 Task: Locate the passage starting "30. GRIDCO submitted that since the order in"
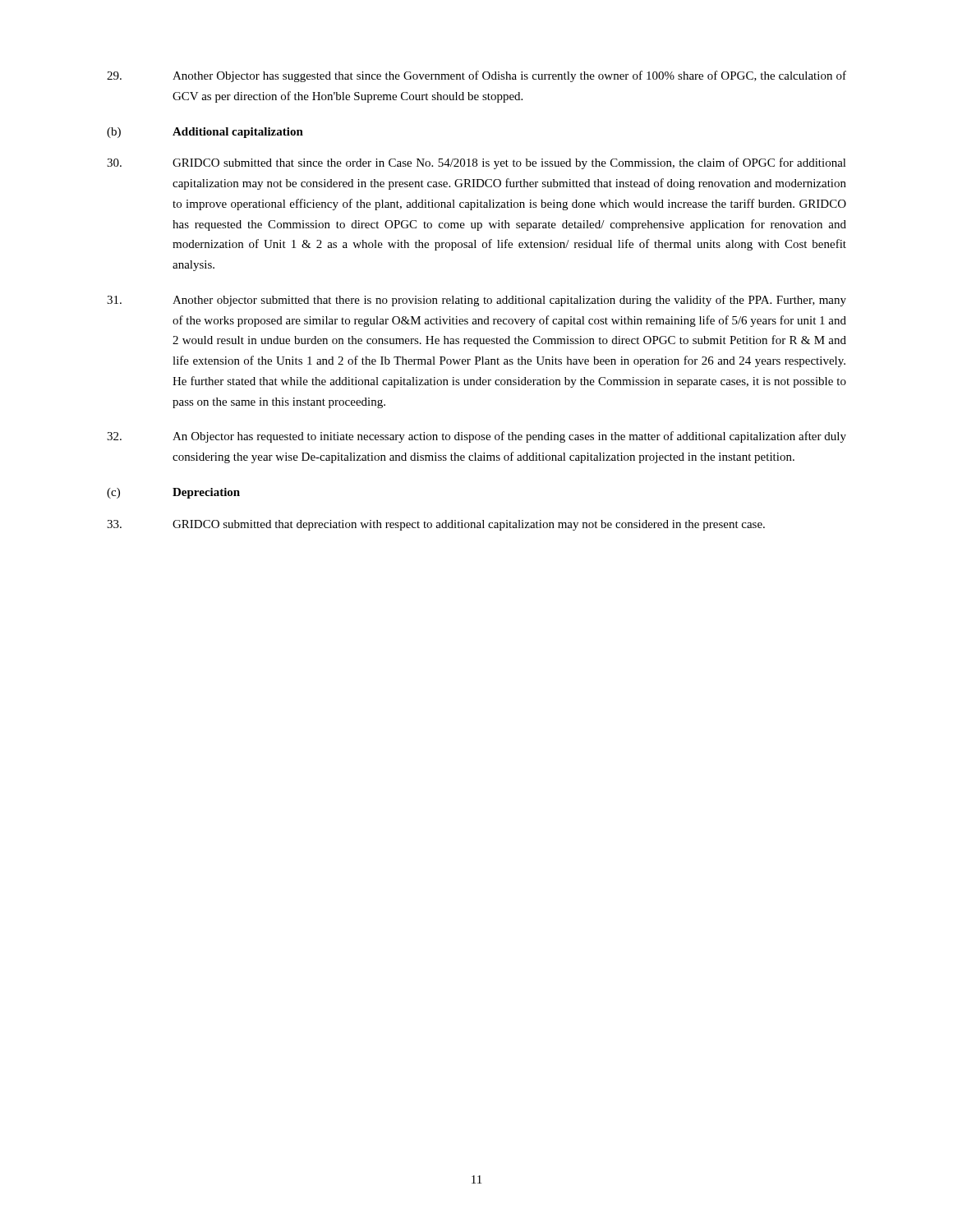click(x=476, y=214)
